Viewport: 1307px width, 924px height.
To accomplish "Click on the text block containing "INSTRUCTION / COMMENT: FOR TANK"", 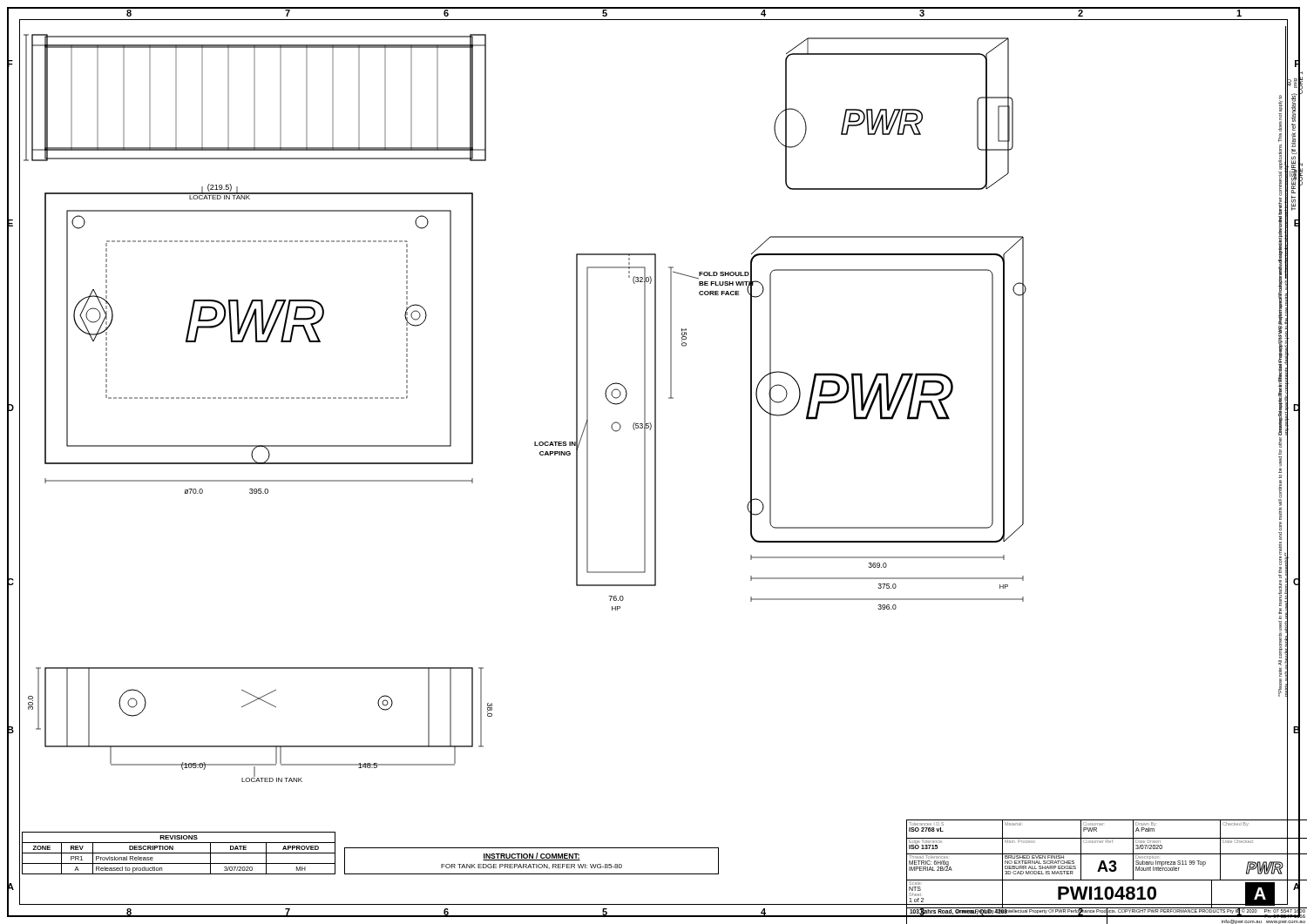I will coord(531,861).
